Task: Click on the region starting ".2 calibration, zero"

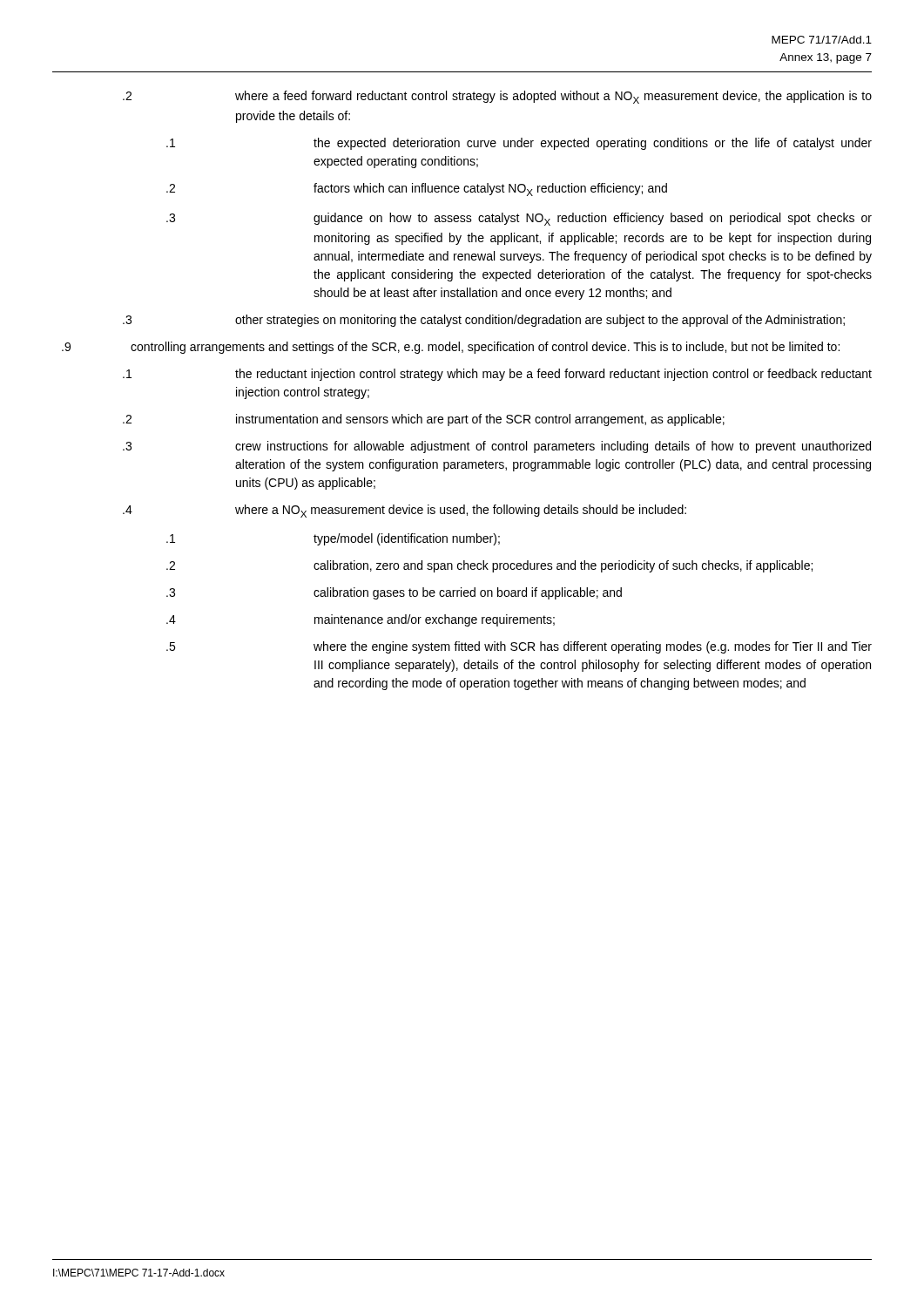Action: click(462, 566)
